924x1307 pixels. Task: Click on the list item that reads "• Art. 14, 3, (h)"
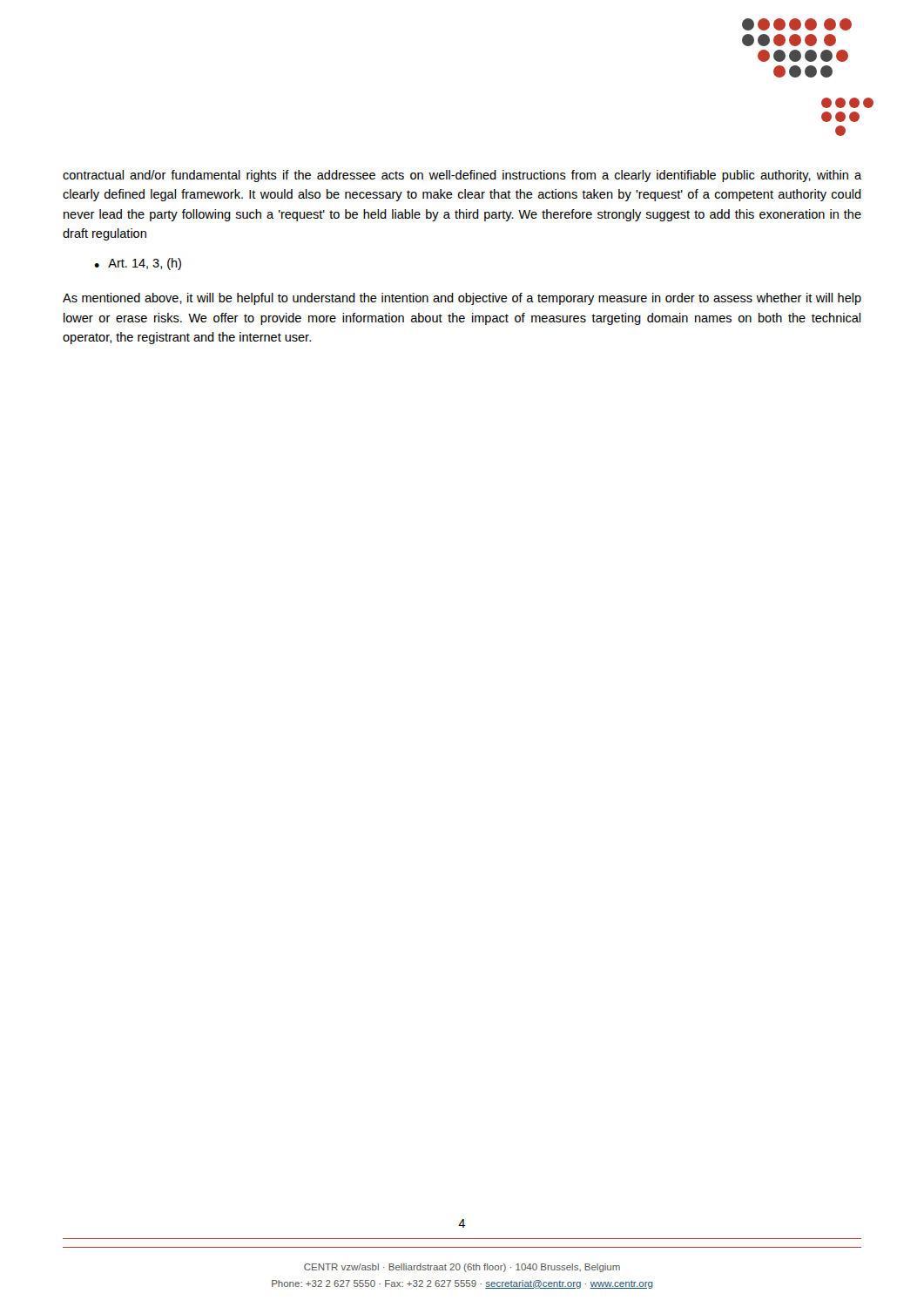(138, 266)
